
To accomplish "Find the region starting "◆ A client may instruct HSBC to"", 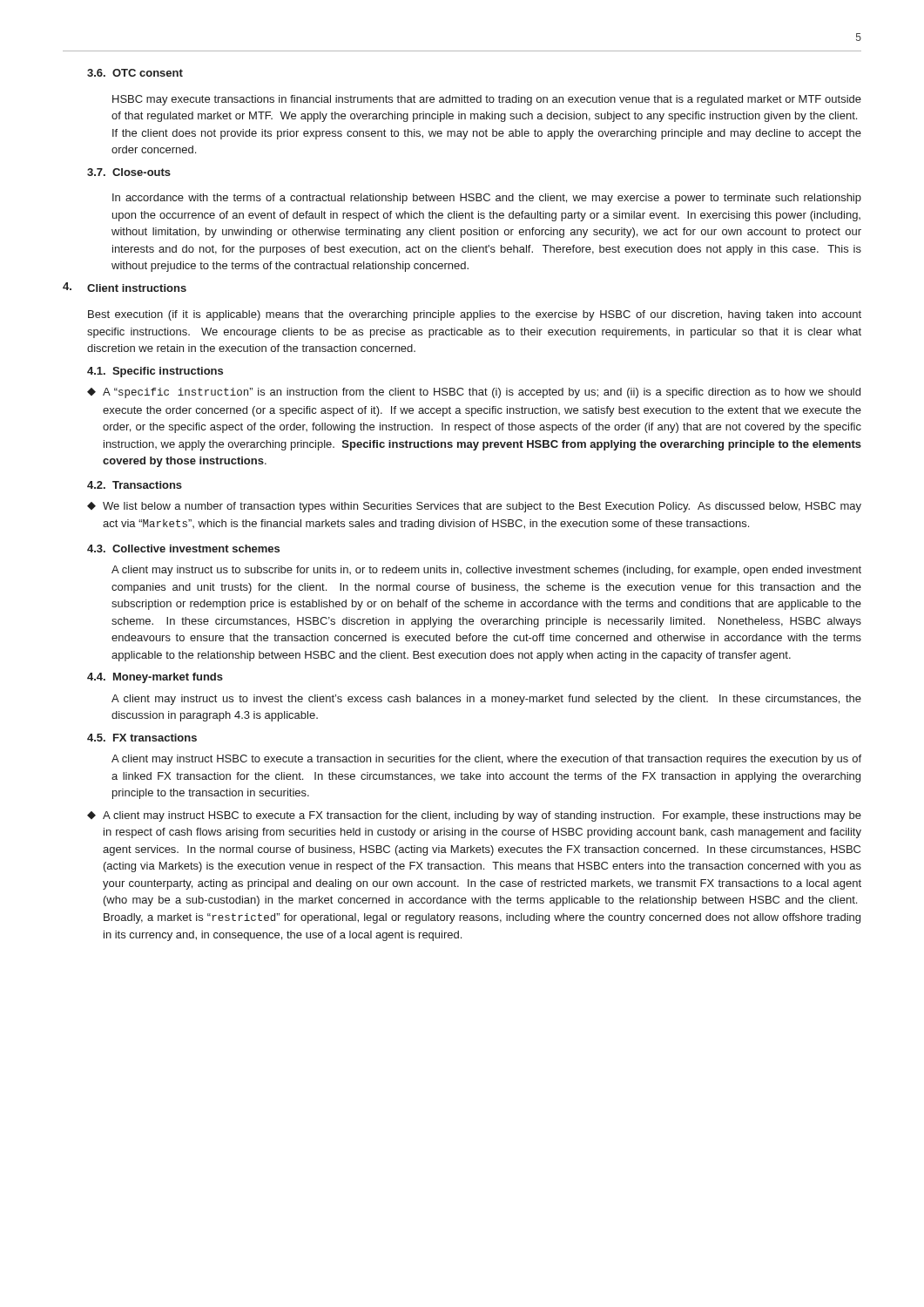I will [x=474, y=875].
